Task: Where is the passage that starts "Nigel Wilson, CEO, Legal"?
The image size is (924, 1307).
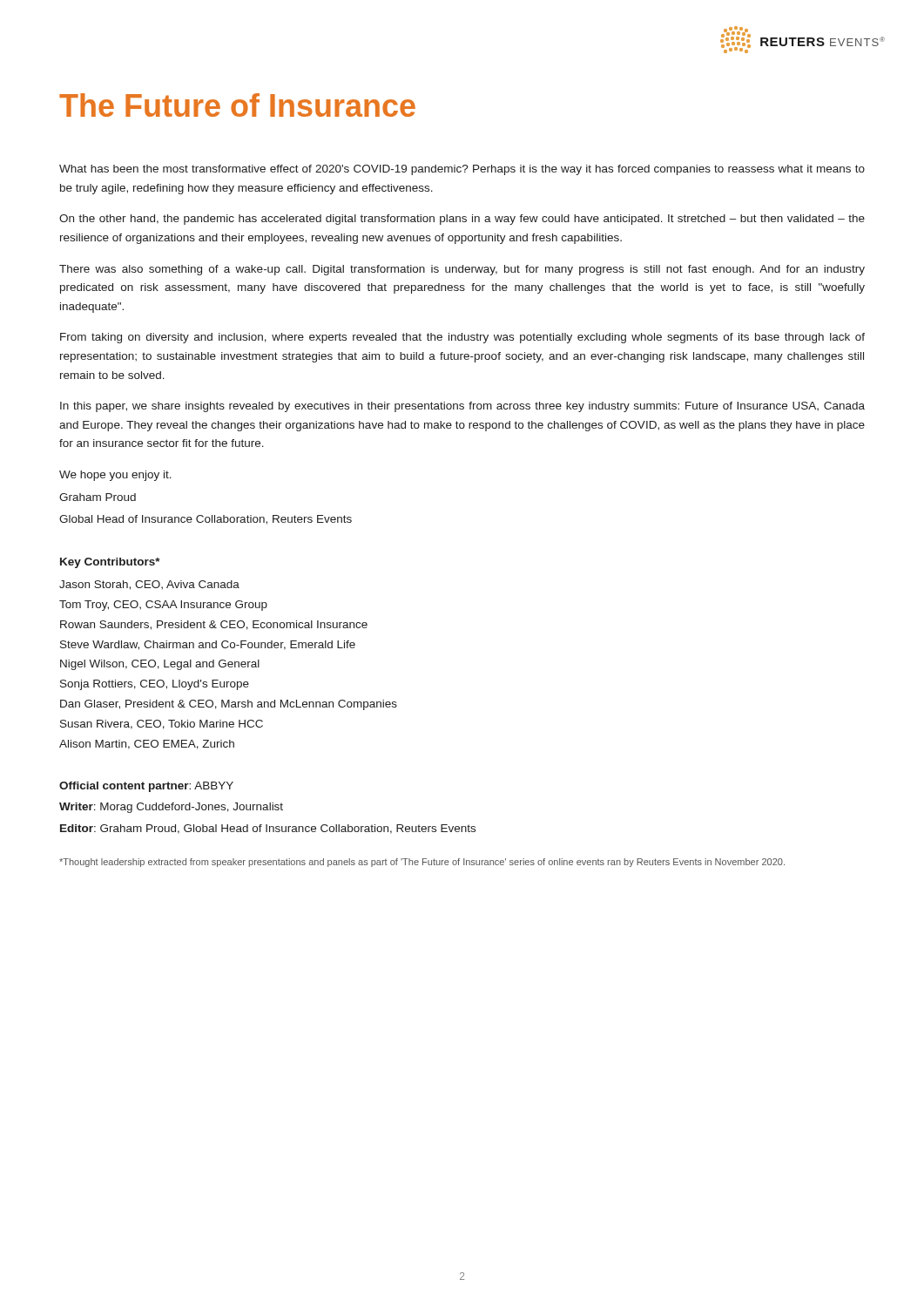Action: point(160,664)
